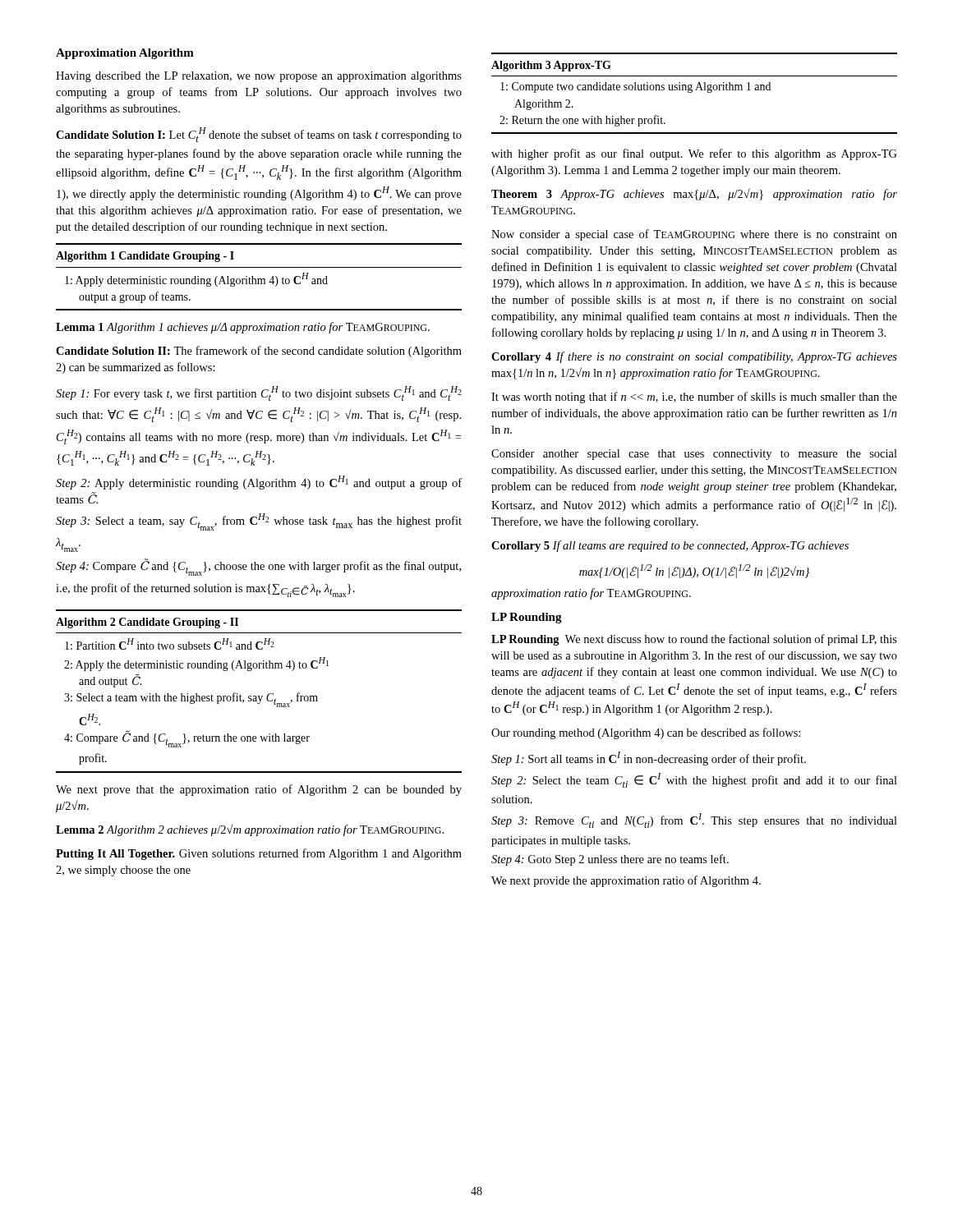
Task: Select the formula
Action: (x=694, y=570)
